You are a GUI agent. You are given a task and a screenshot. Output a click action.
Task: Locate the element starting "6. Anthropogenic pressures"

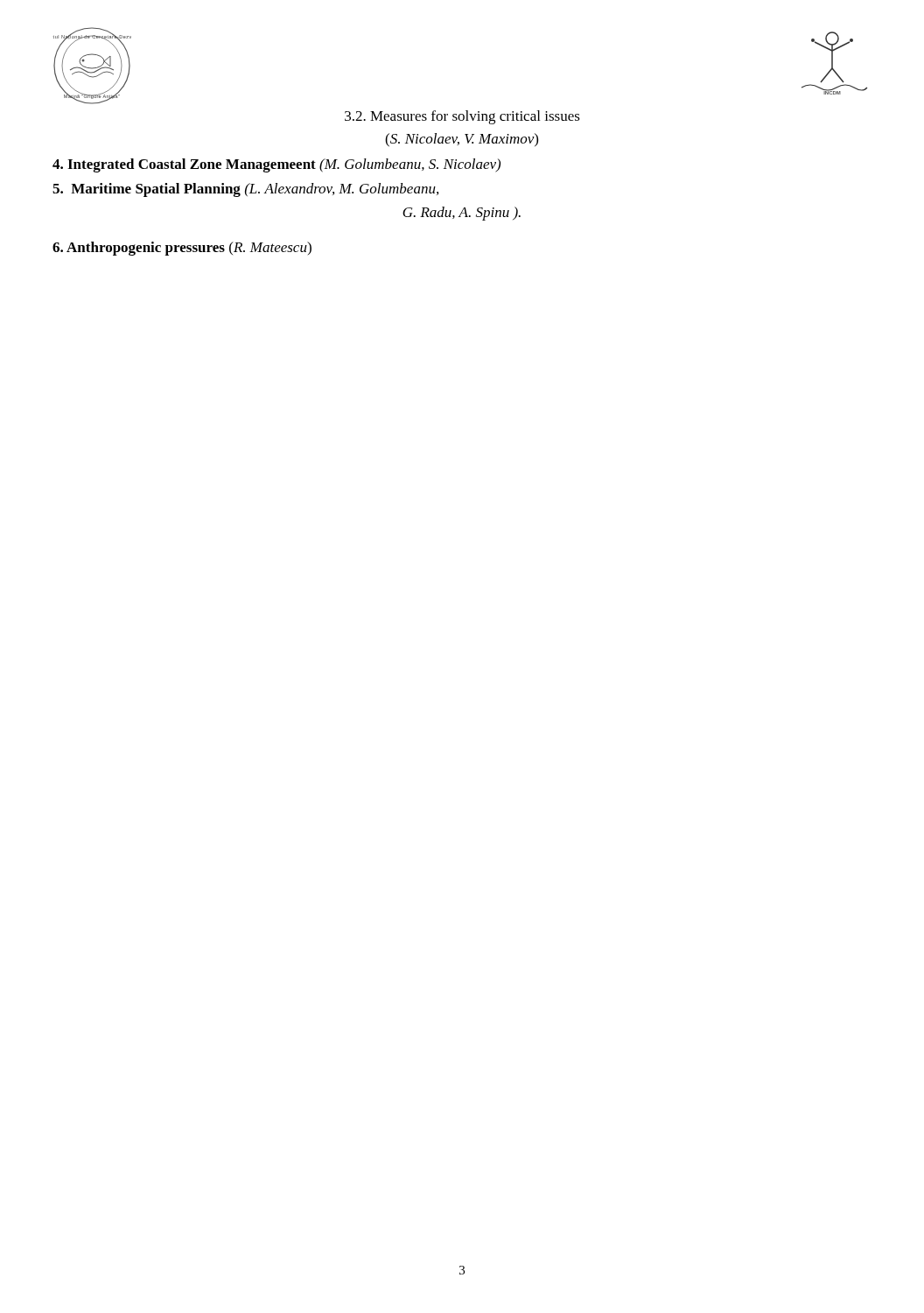[182, 247]
